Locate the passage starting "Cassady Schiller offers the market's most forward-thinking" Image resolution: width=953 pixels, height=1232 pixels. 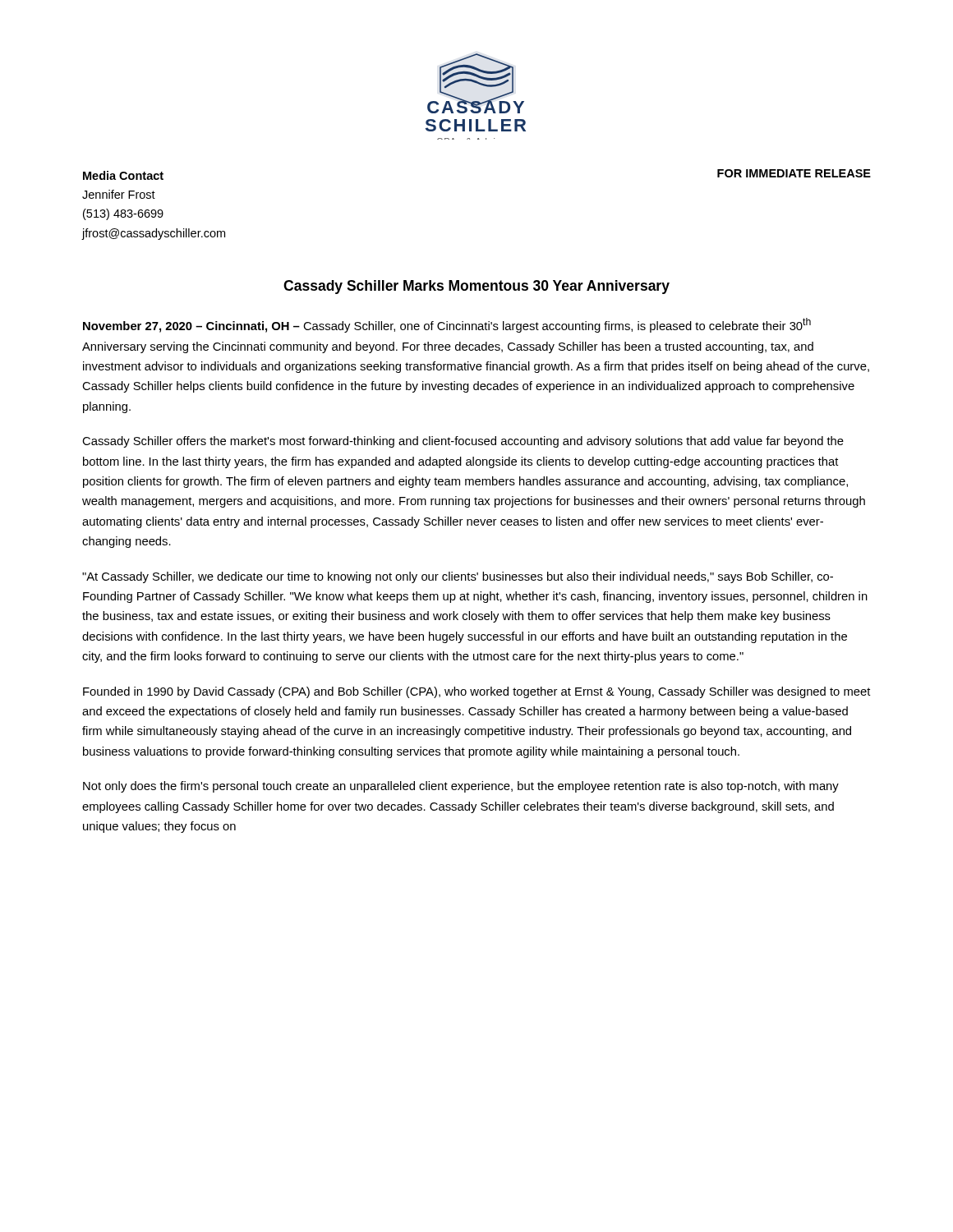476,492
